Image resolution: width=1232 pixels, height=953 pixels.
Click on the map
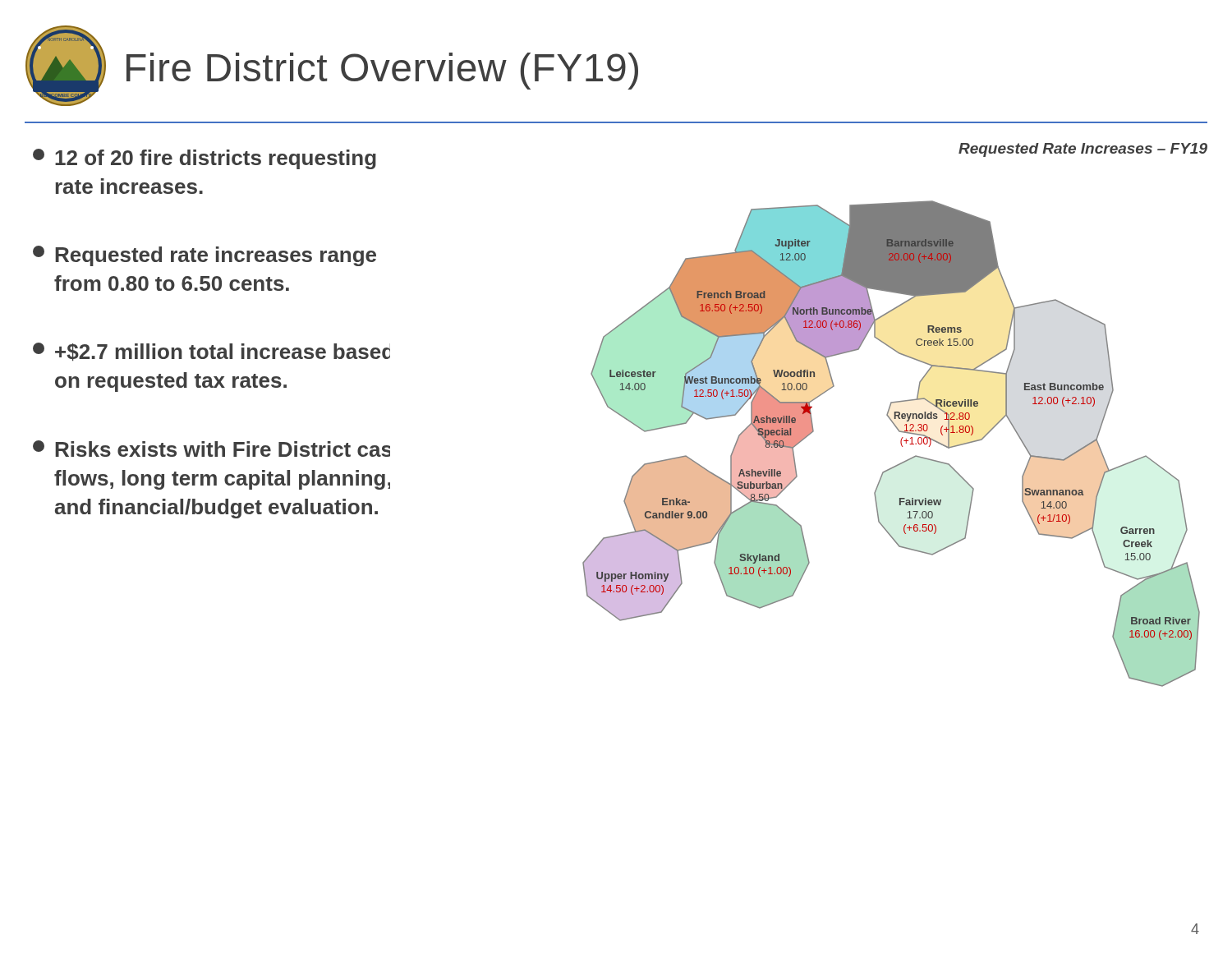(805, 534)
